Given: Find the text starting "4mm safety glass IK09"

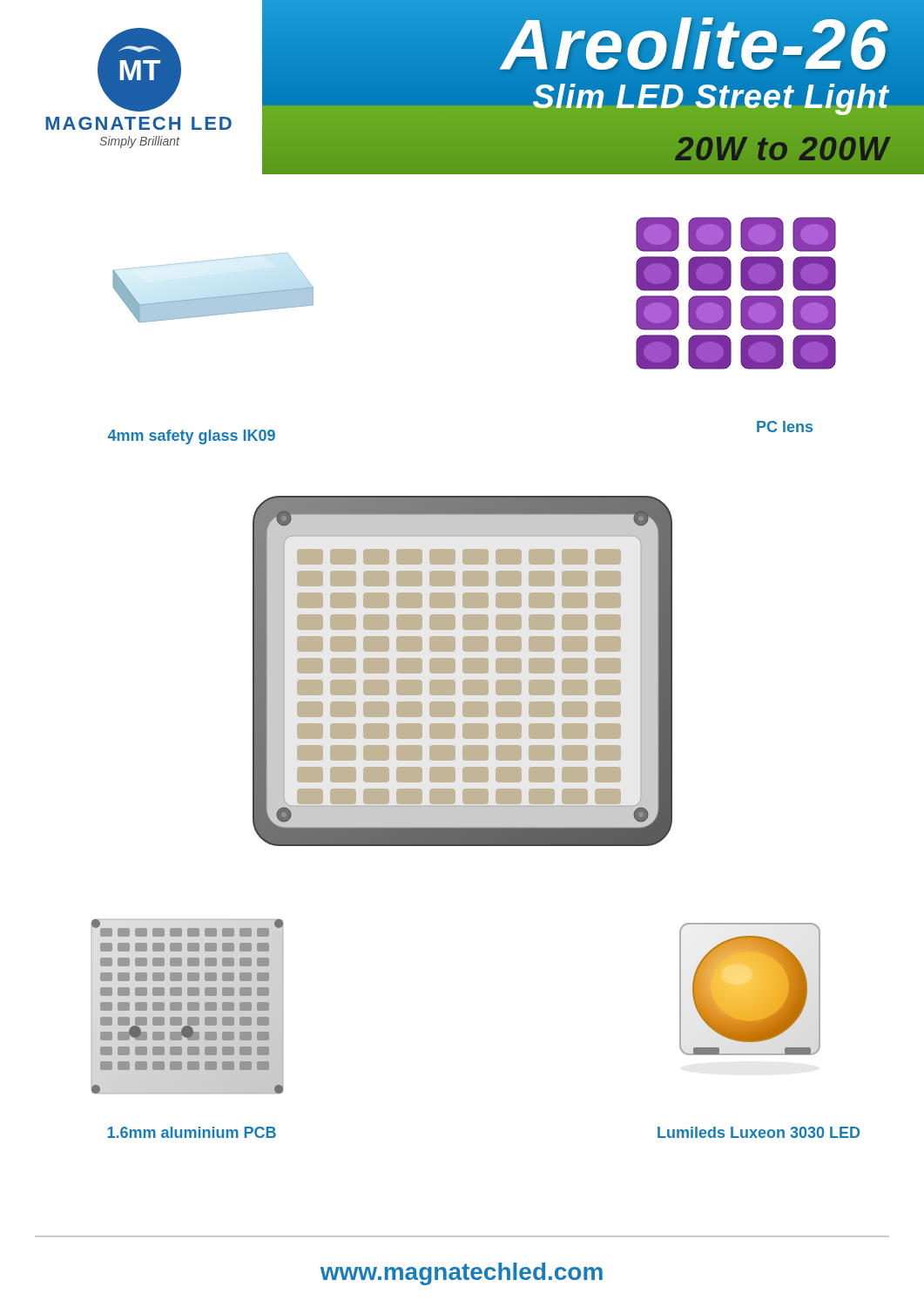Looking at the screenshot, I should [x=192, y=436].
